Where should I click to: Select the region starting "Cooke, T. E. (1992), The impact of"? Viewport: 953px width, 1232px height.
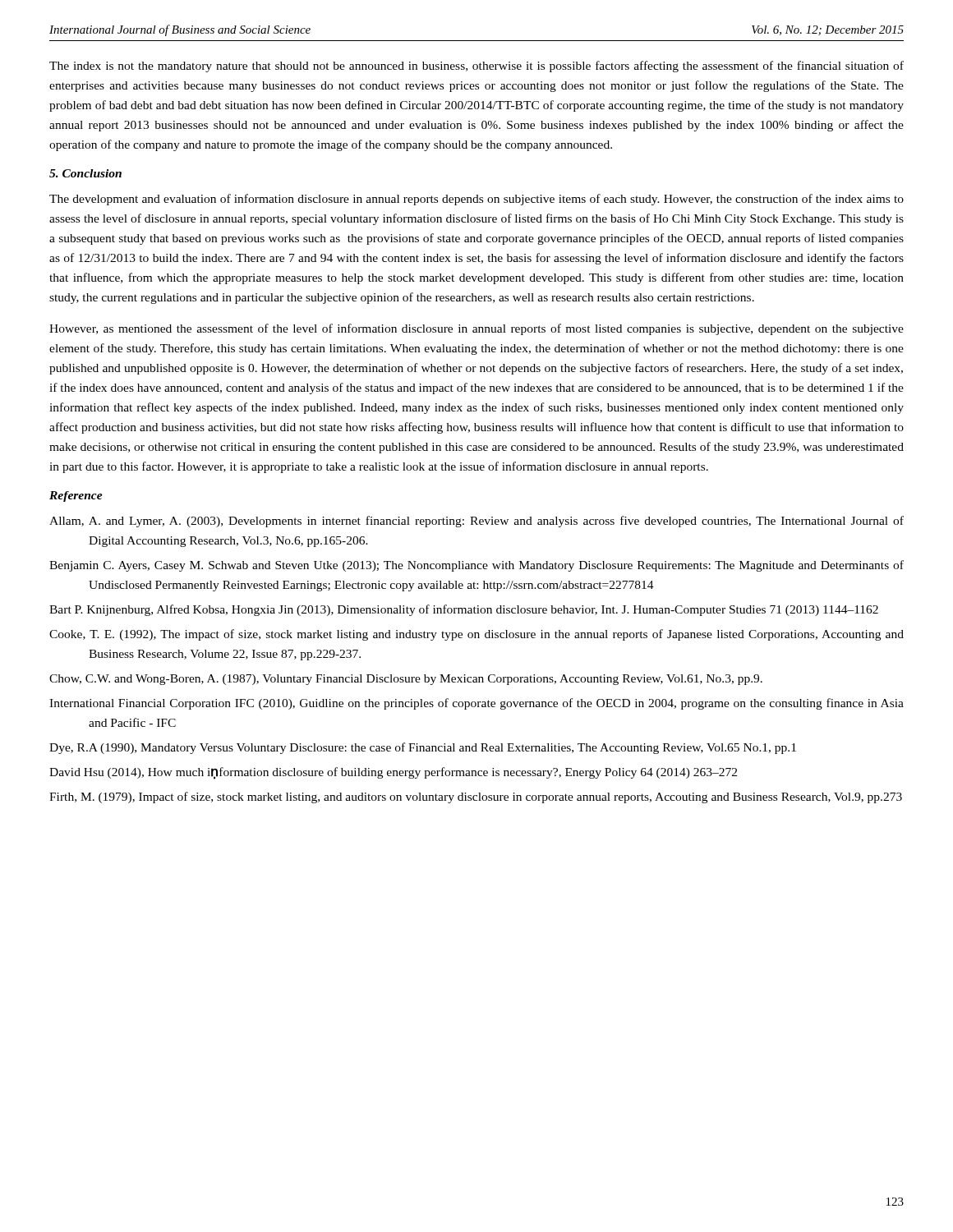(x=476, y=644)
